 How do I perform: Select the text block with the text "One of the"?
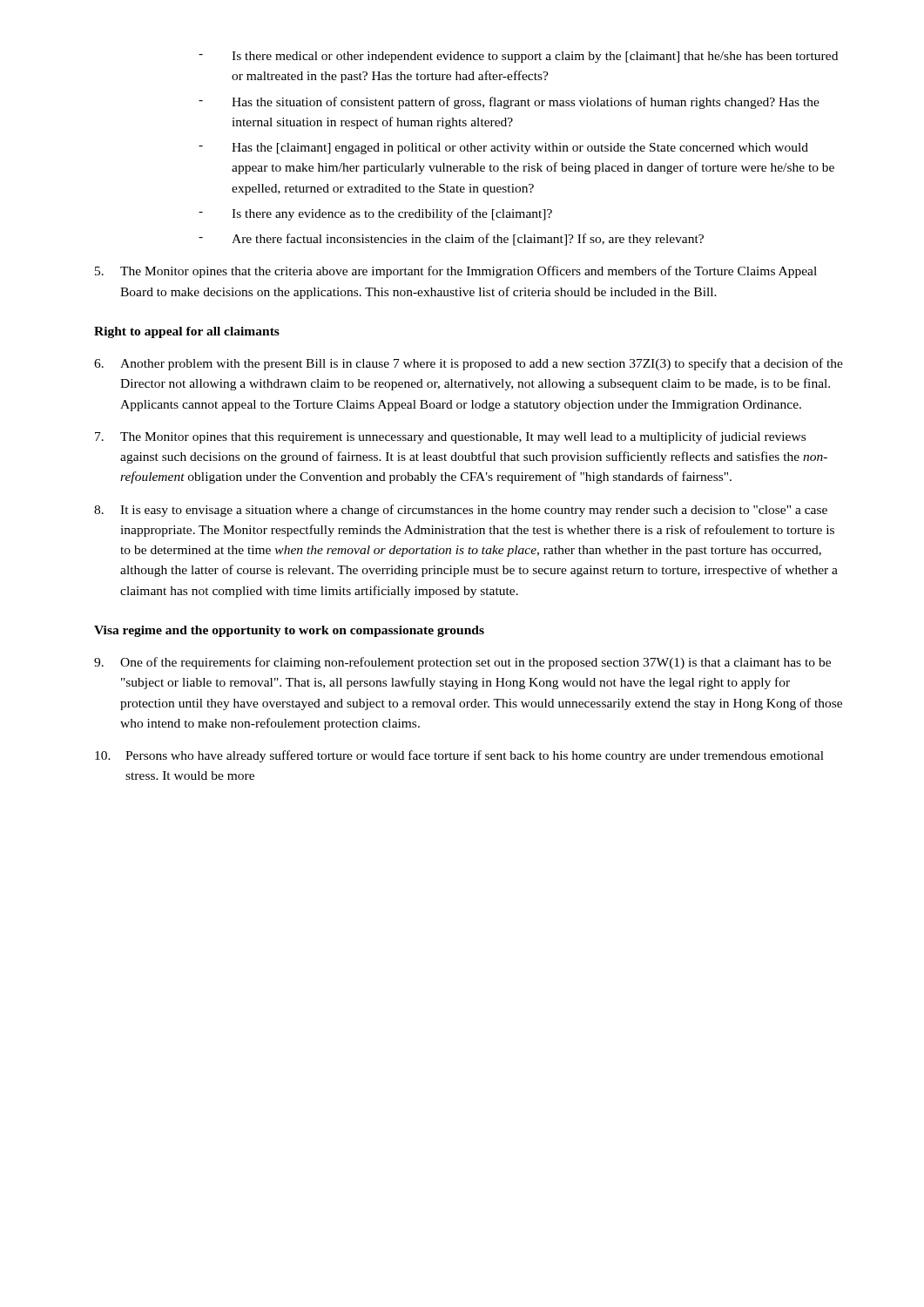pyautogui.click(x=470, y=692)
